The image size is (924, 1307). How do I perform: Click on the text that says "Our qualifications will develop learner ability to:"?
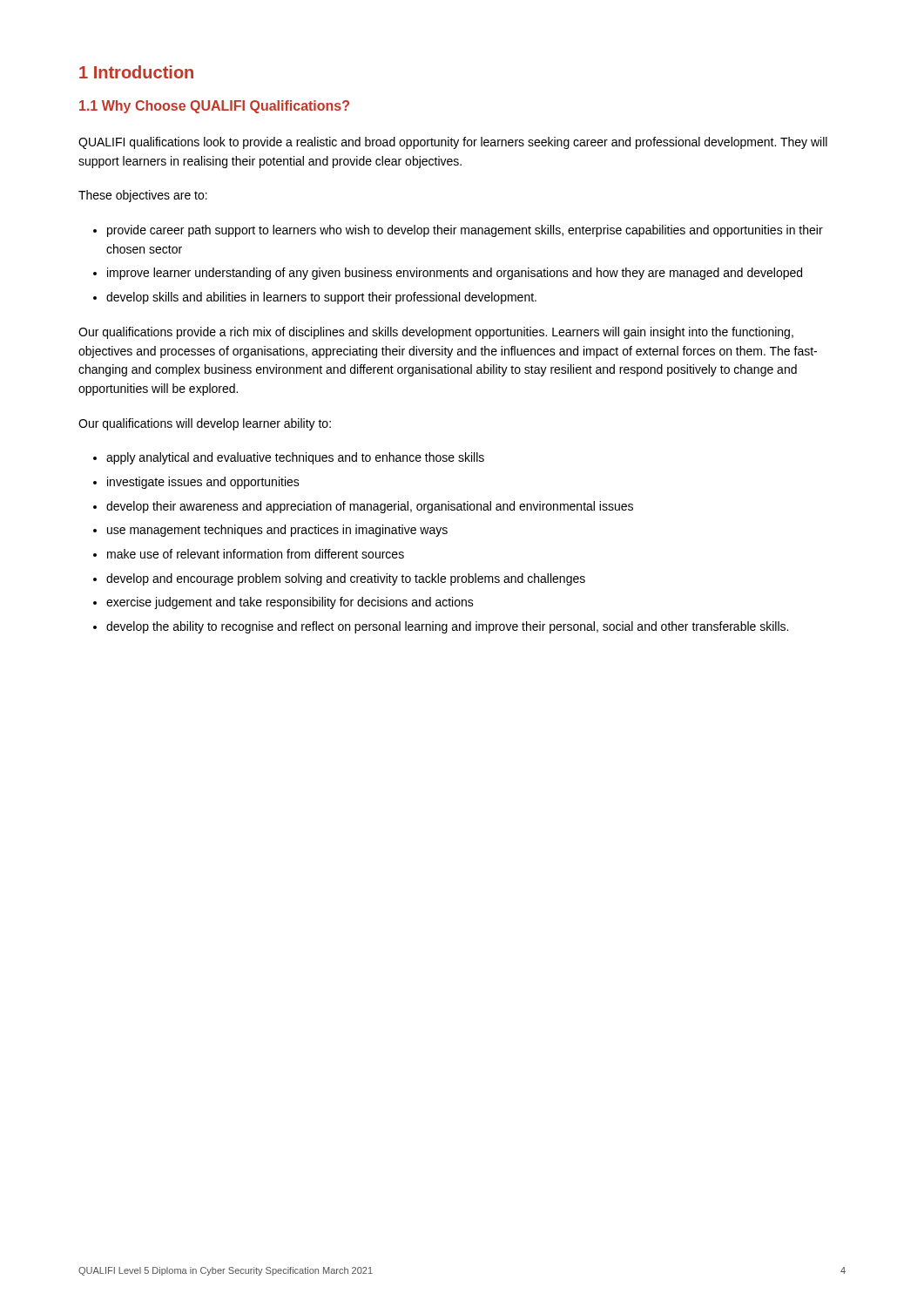[205, 424]
